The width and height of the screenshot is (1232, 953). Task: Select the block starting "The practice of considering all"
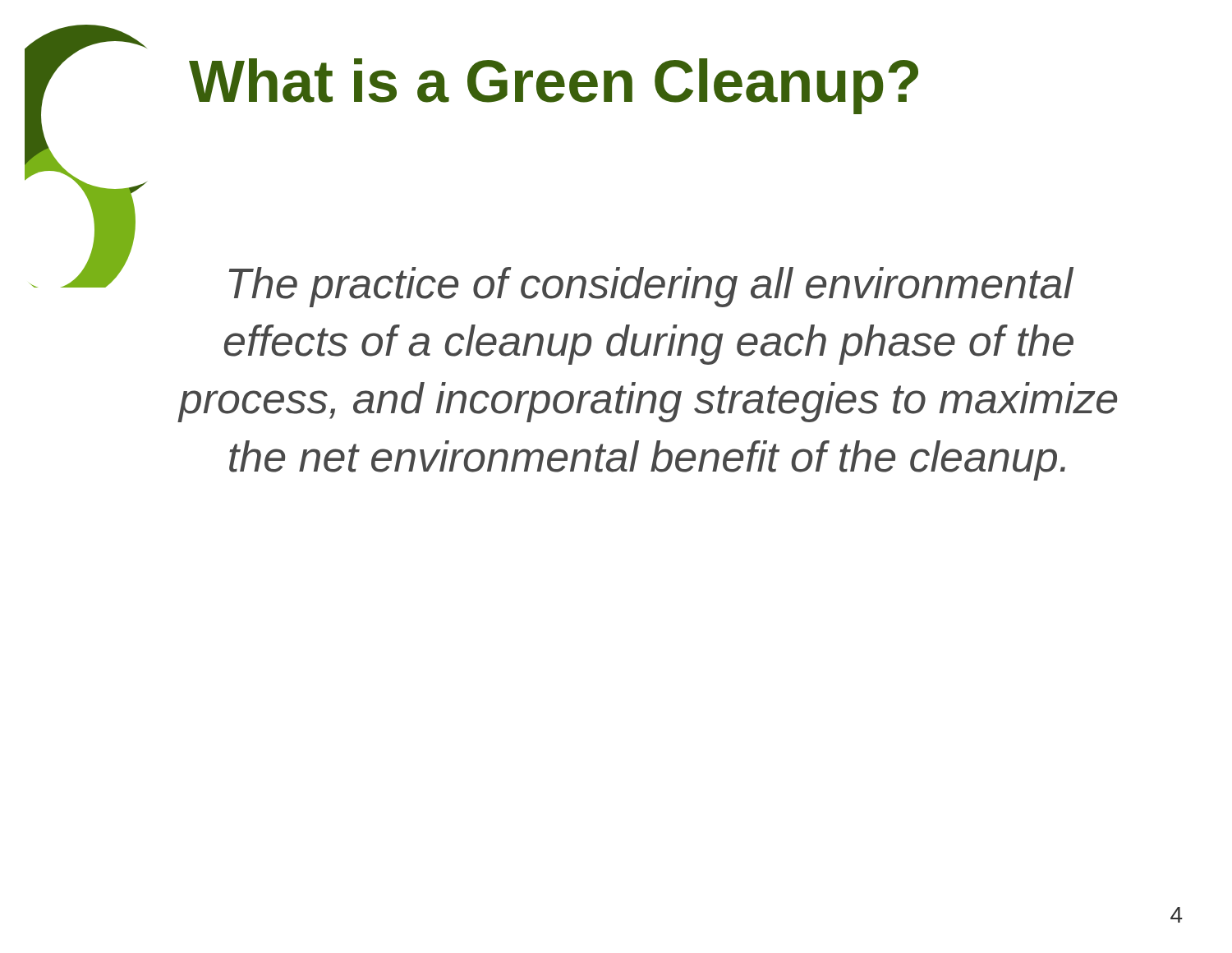click(649, 370)
